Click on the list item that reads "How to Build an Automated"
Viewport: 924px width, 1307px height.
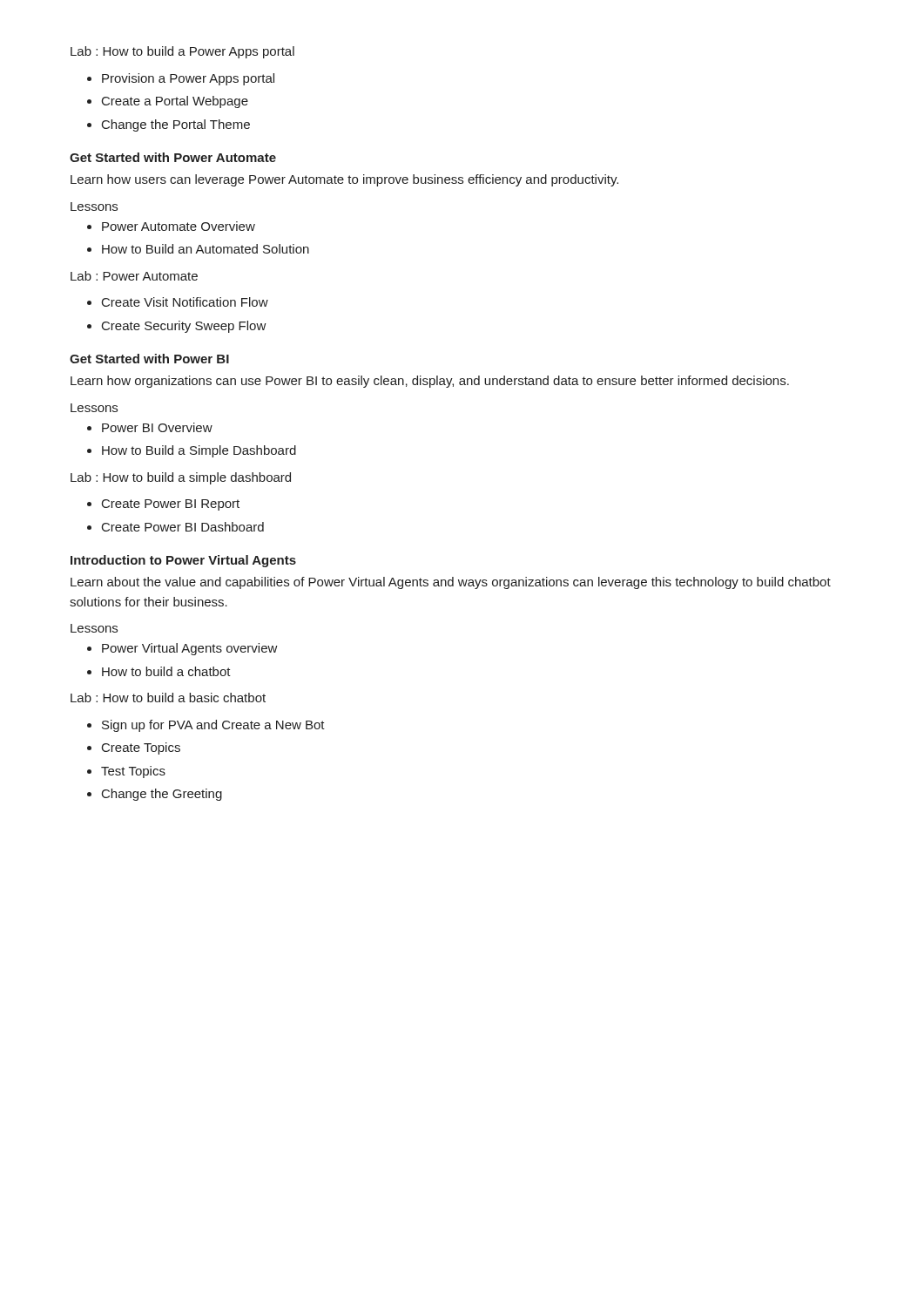coord(205,249)
